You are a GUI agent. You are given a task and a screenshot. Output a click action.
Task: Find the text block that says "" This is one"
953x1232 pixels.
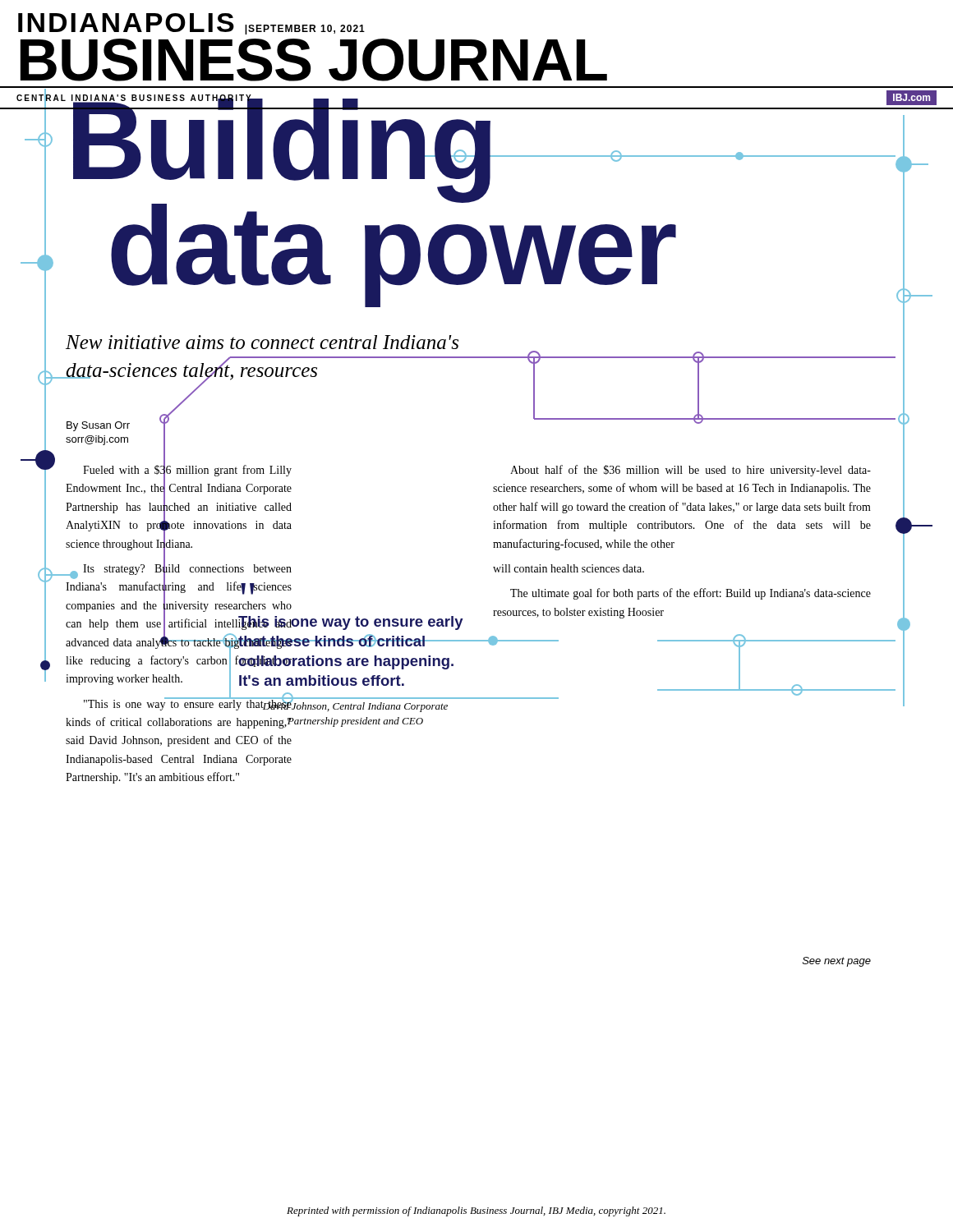click(355, 658)
